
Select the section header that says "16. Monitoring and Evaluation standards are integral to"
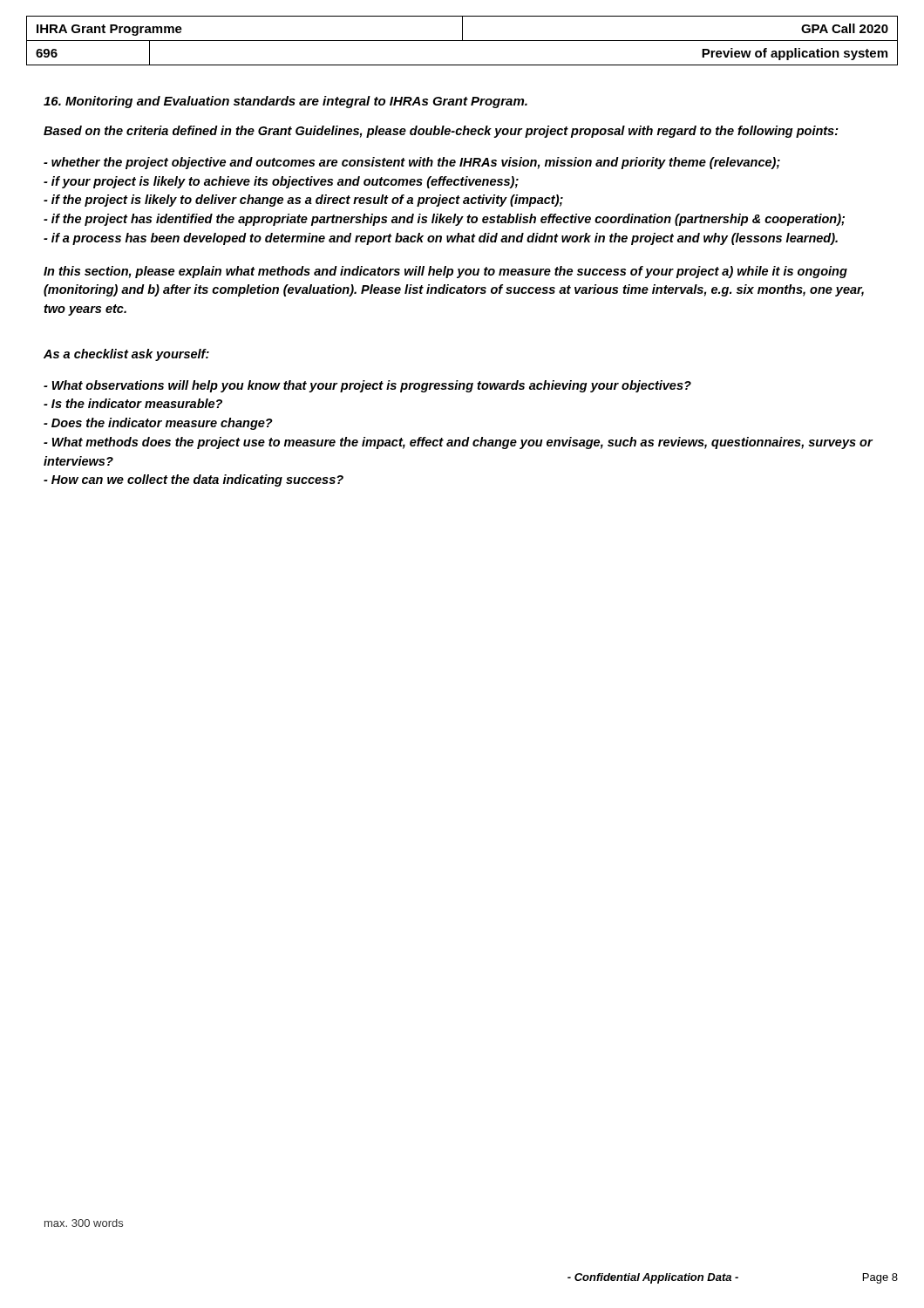286,101
